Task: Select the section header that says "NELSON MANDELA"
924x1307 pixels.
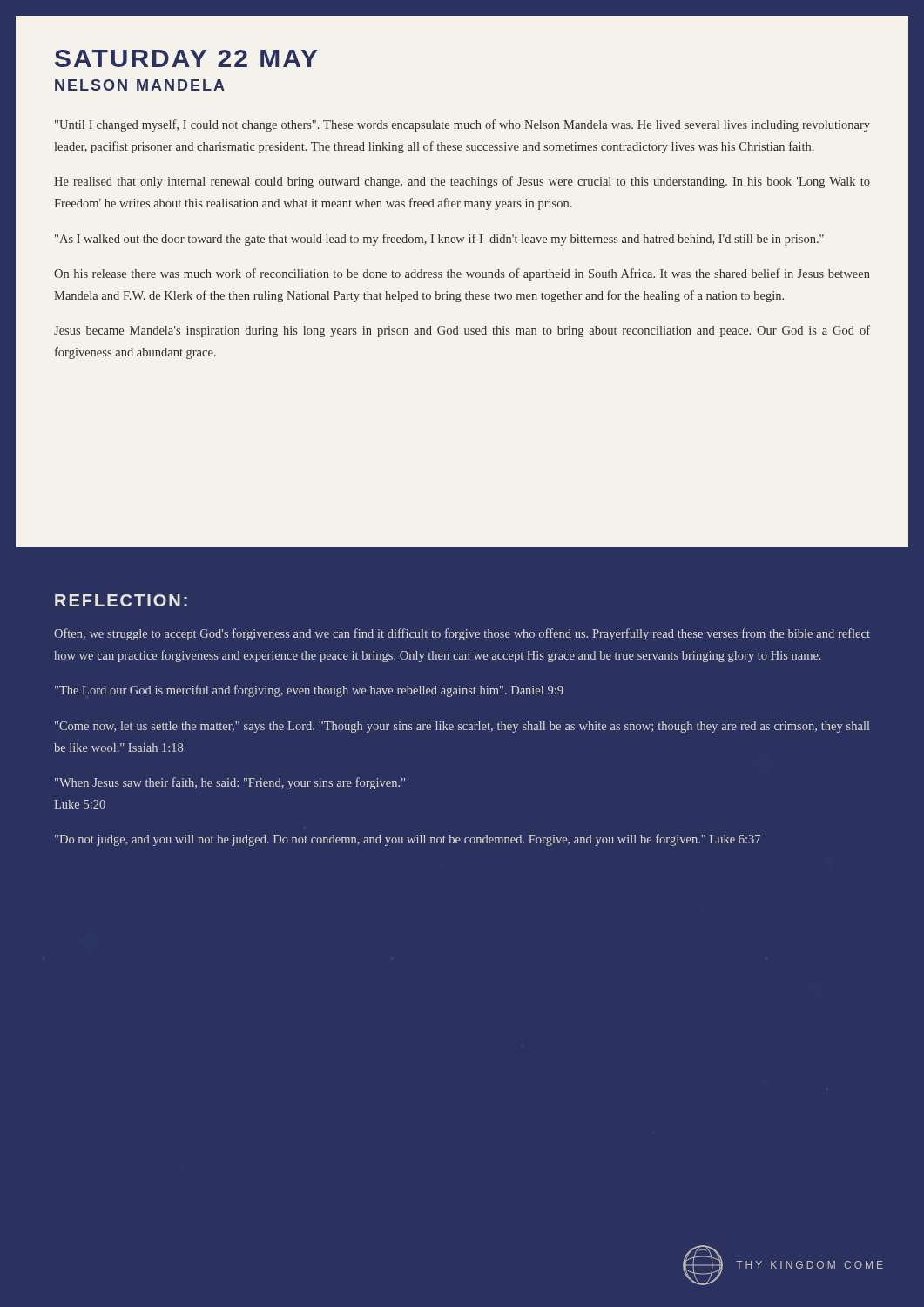Action: point(140,85)
